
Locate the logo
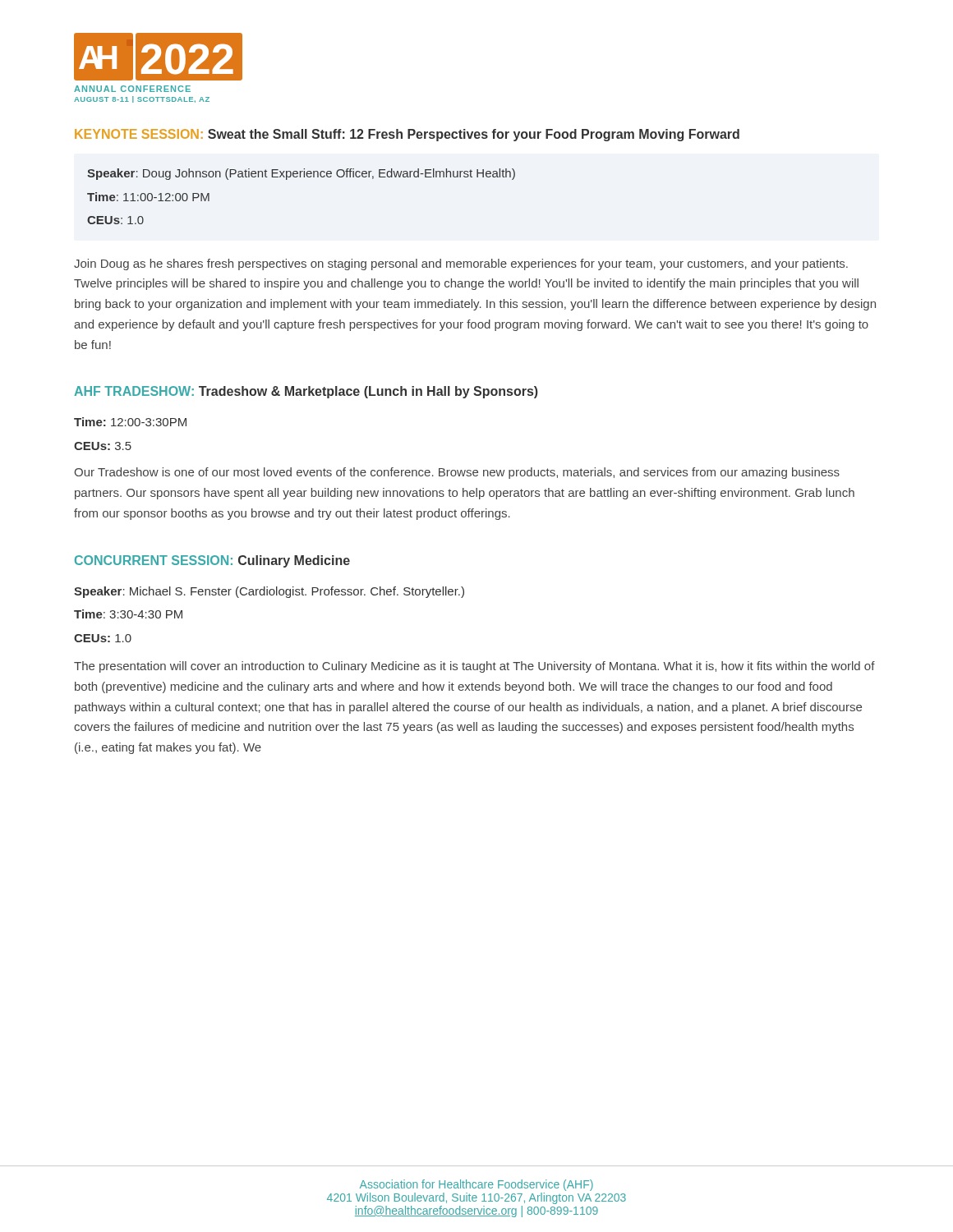(x=476, y=68)
